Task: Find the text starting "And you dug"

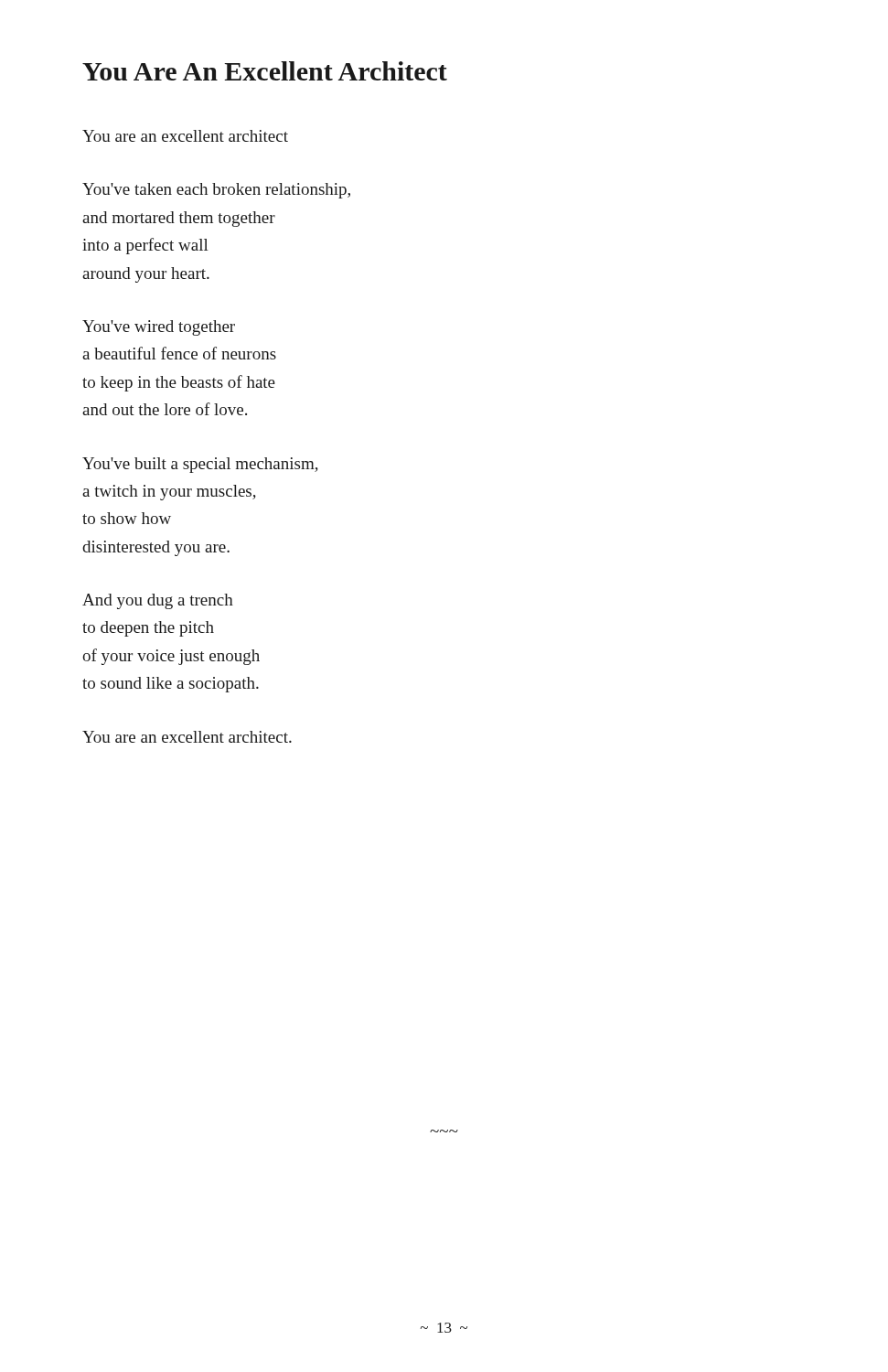Action: pyautogui.click(x=171, y=641)
